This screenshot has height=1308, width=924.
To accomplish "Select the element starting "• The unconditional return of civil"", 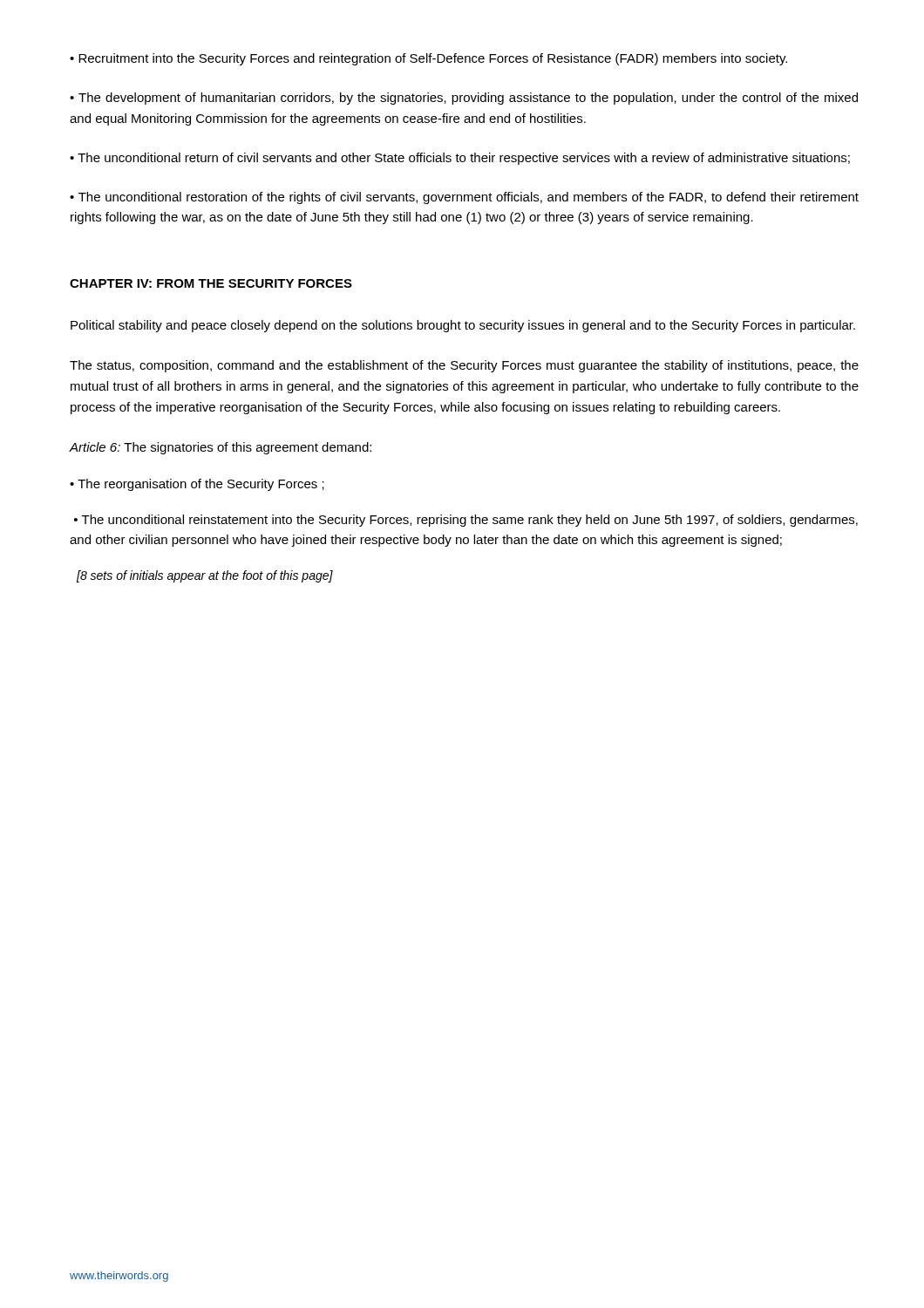I will click(x=460, y=157).
